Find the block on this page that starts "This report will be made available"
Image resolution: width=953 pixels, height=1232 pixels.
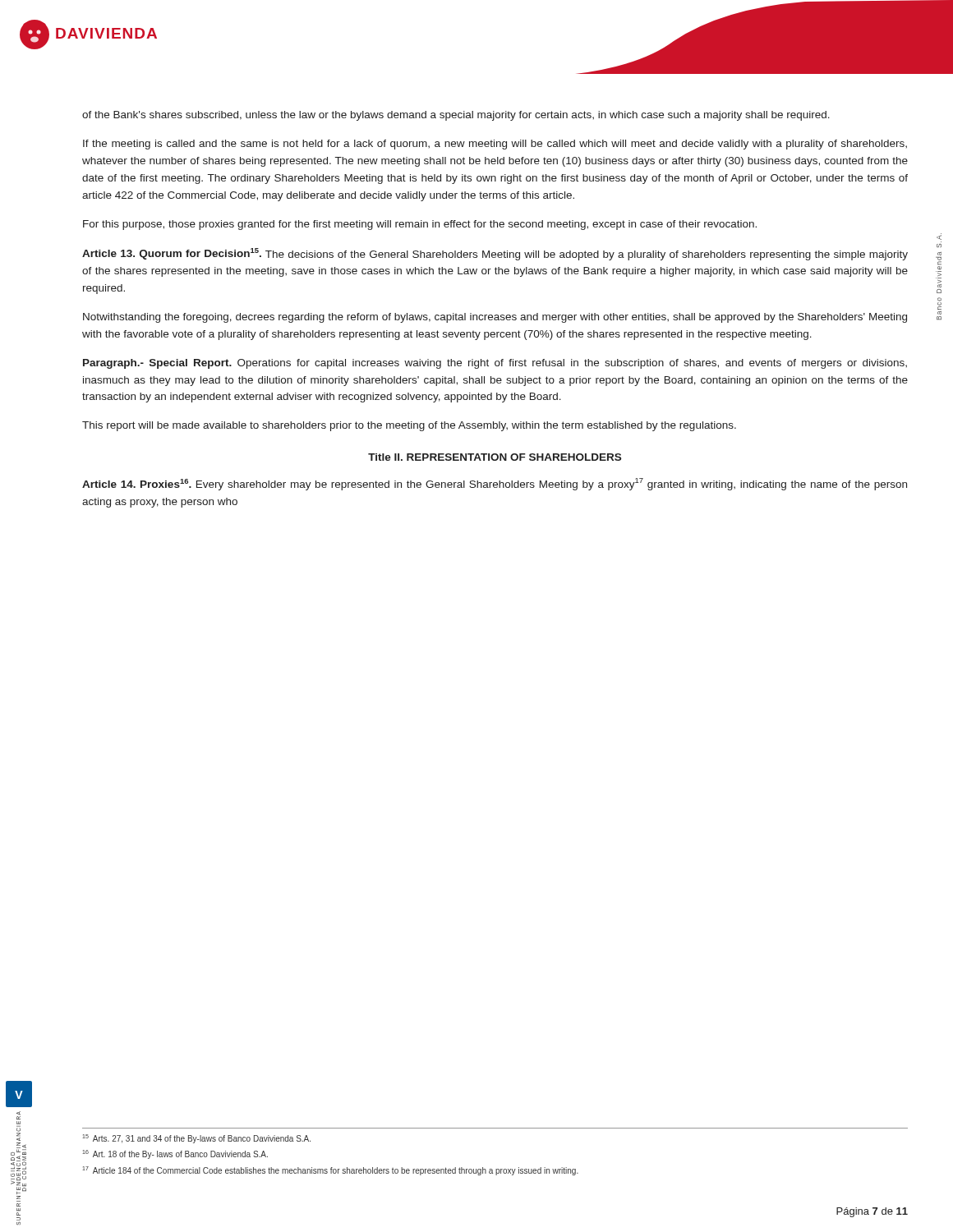pyautogui.click(x=409, y=425)
